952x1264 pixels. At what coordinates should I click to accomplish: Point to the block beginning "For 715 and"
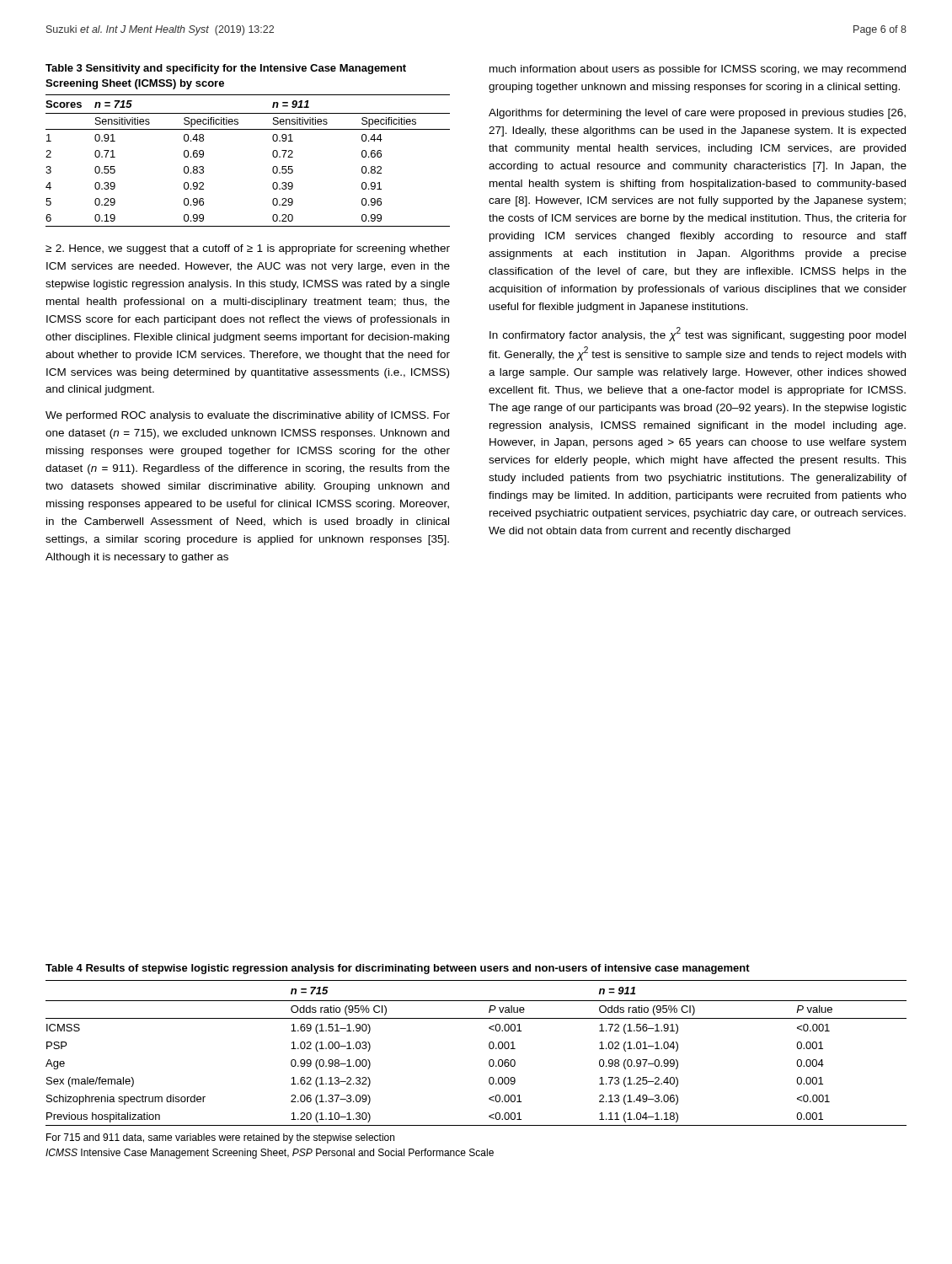pyautogui.click(x=220, y=1137)
